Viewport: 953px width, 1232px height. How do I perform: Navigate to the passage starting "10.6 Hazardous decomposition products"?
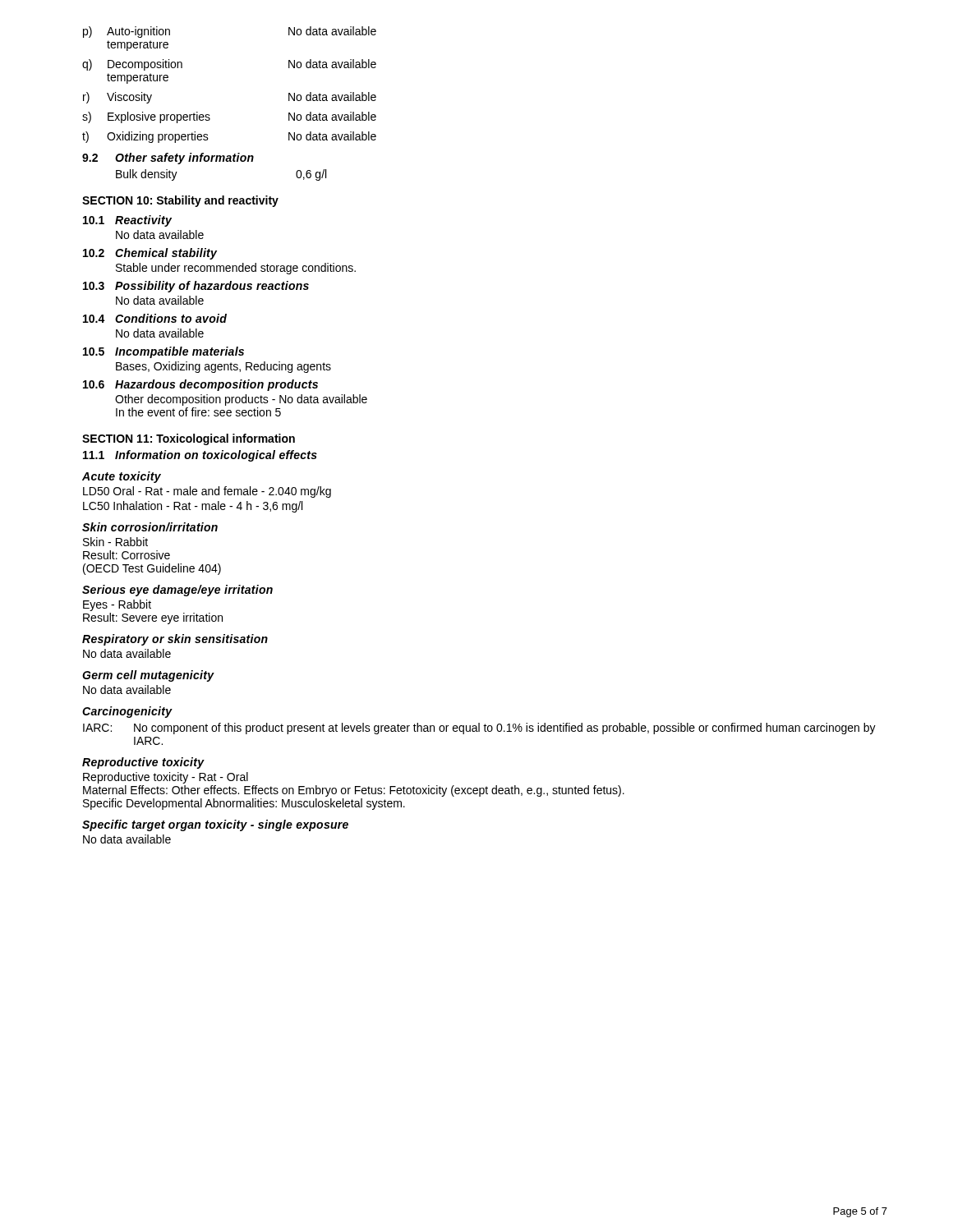coord(200,384)
